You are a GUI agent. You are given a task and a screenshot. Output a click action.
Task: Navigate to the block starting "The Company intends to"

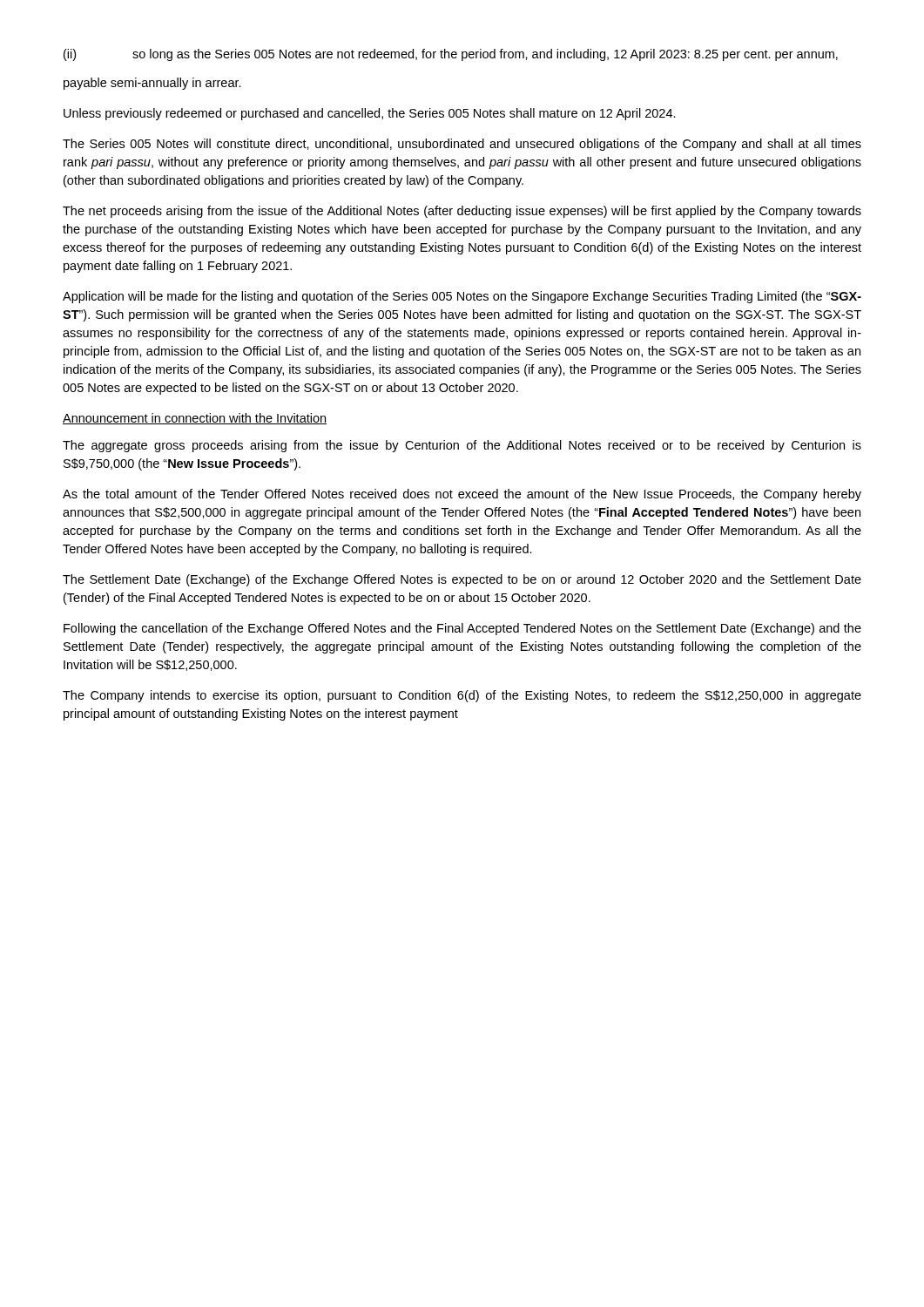462,705
